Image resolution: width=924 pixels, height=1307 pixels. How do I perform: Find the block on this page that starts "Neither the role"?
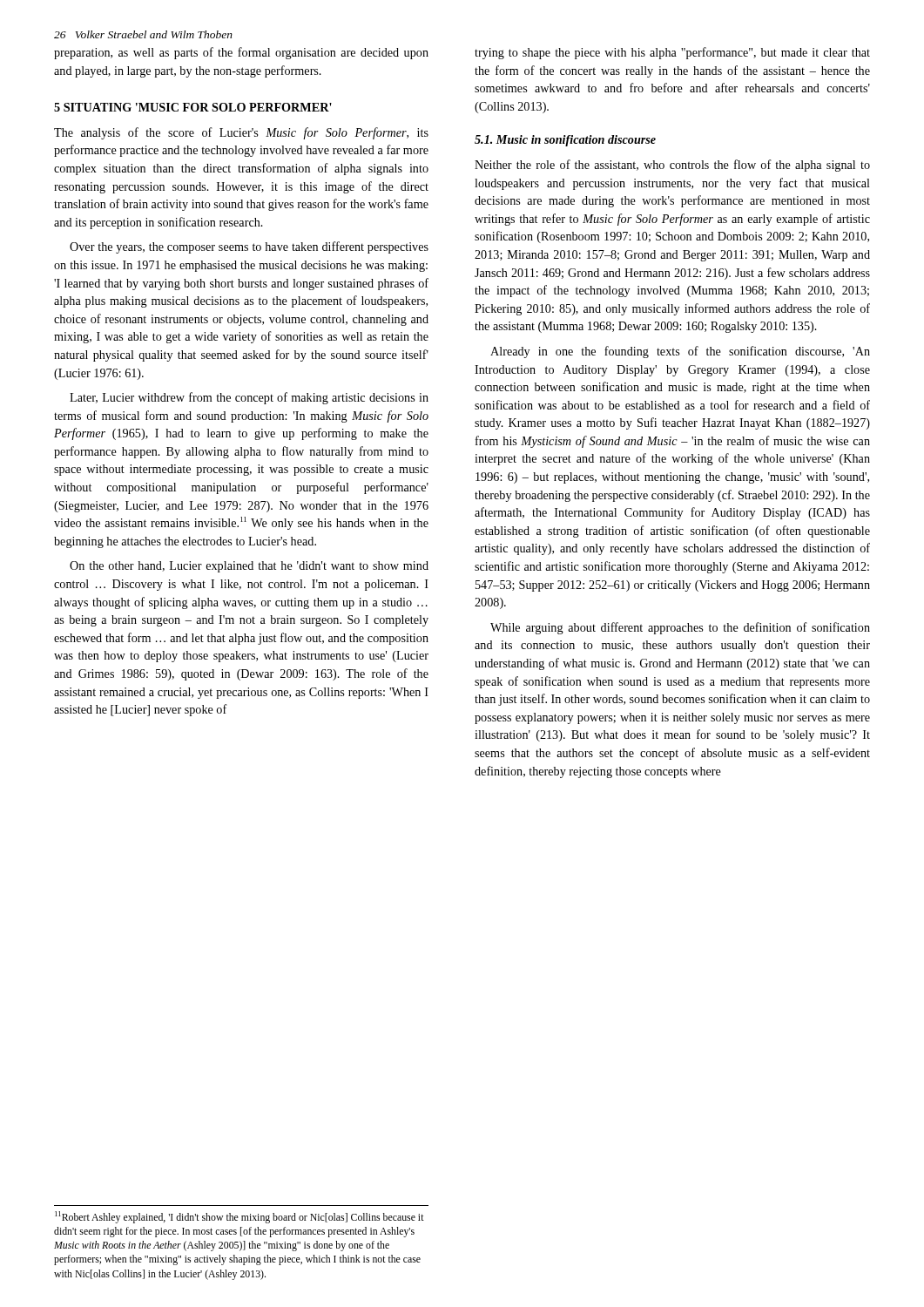(672, 468)
